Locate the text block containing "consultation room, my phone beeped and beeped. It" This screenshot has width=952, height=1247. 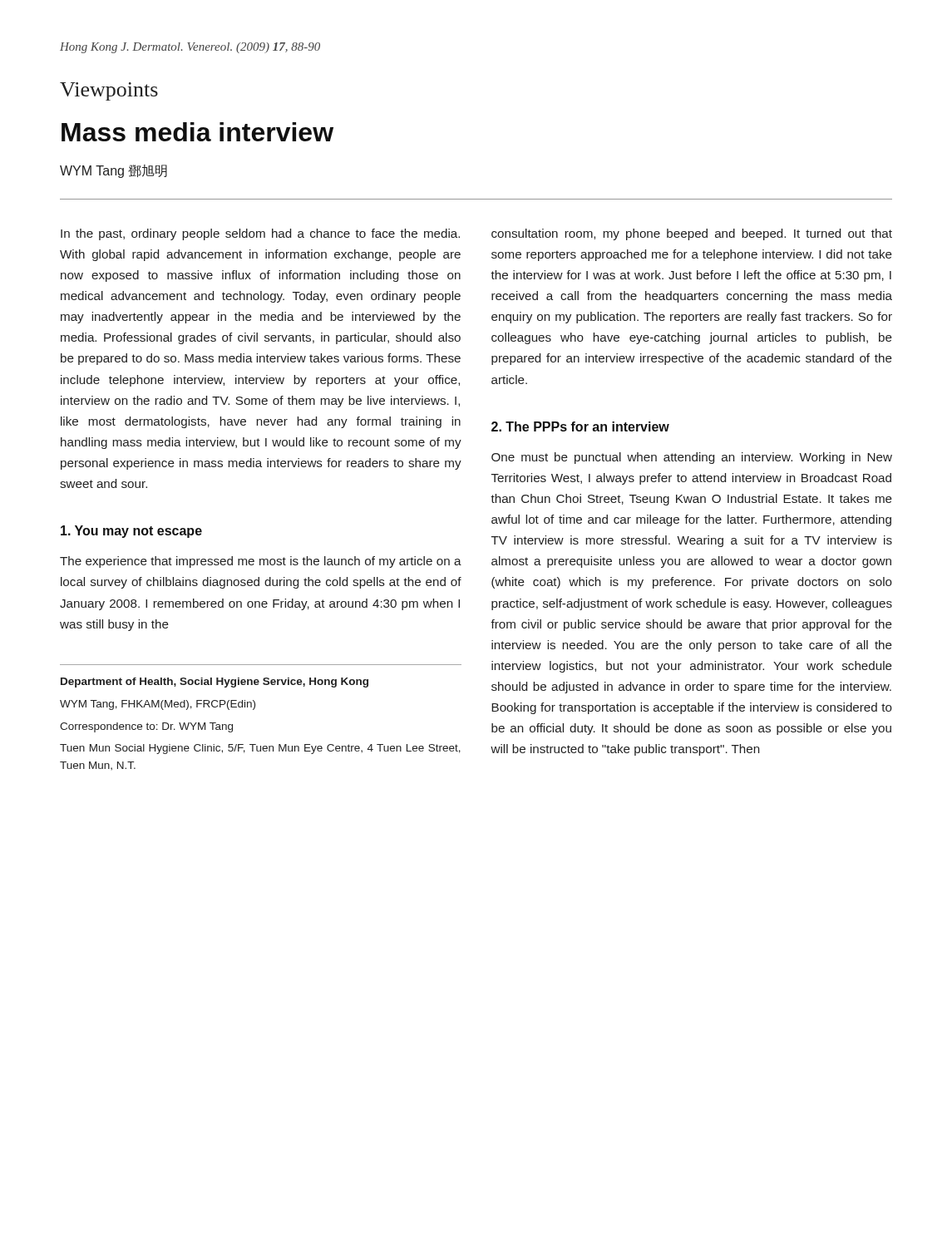point(692,306)
